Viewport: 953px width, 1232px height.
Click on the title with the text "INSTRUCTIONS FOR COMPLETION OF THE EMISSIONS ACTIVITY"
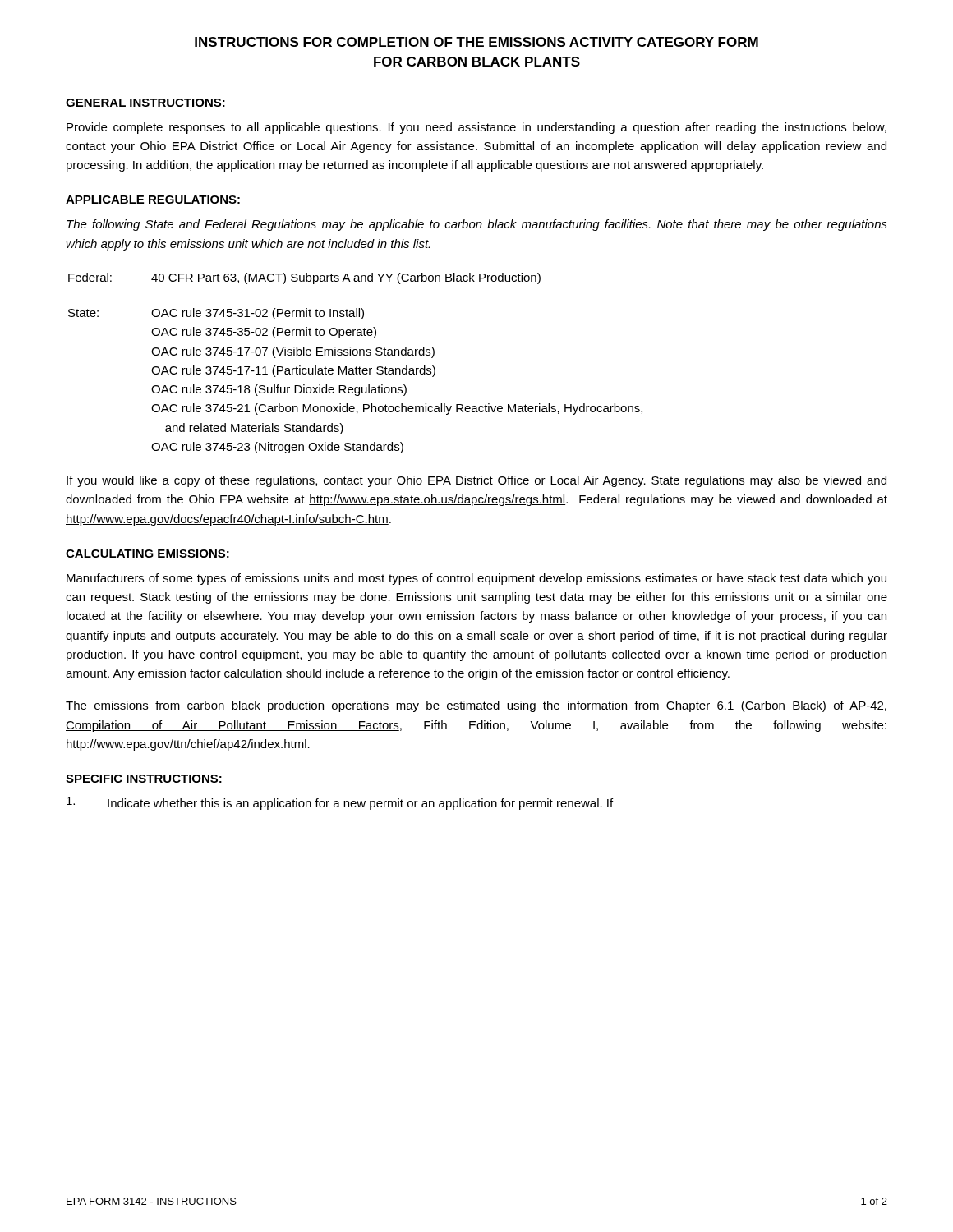476,52
